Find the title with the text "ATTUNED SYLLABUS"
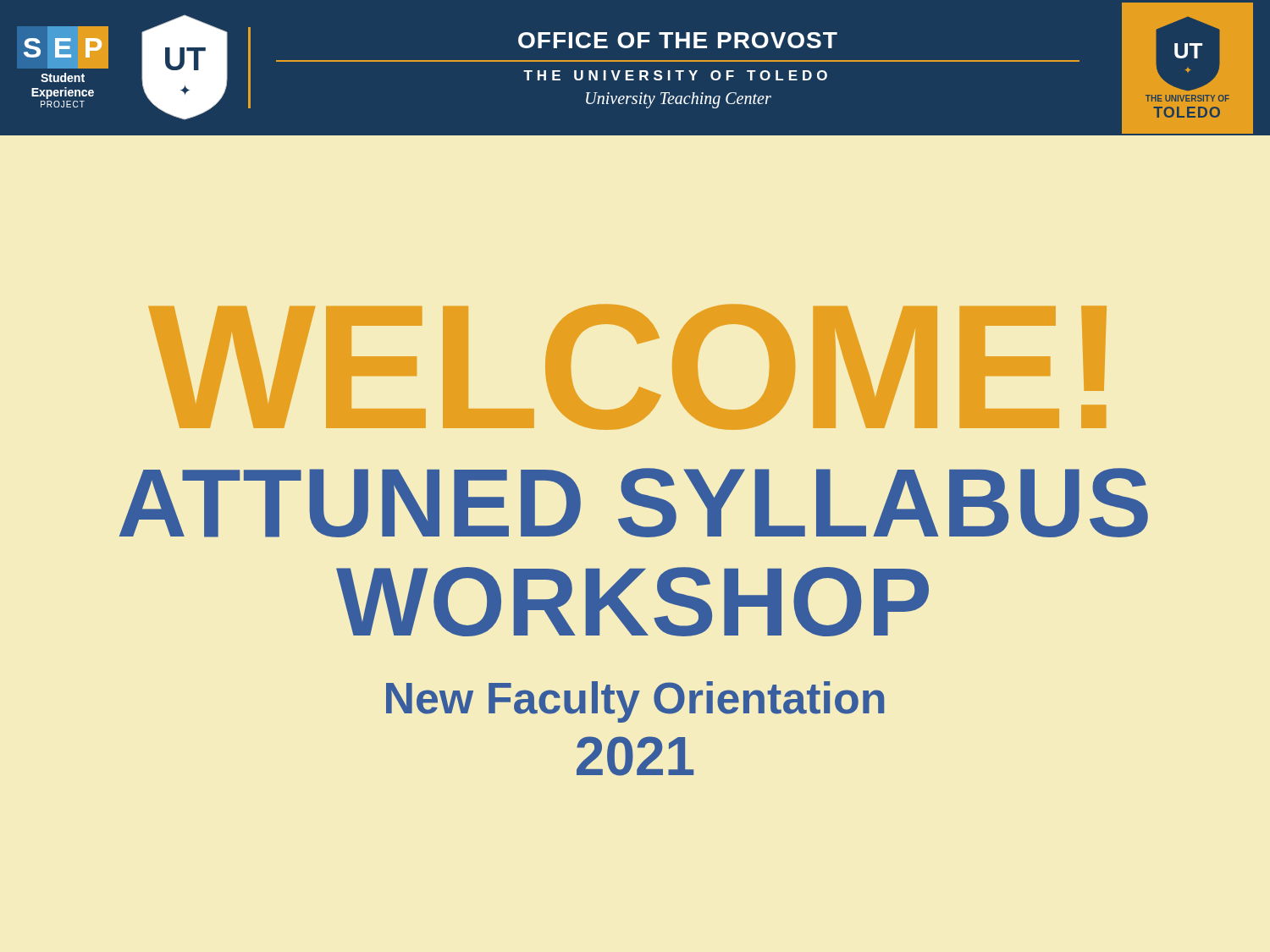The image size is (1270, 952). [635, 503]
